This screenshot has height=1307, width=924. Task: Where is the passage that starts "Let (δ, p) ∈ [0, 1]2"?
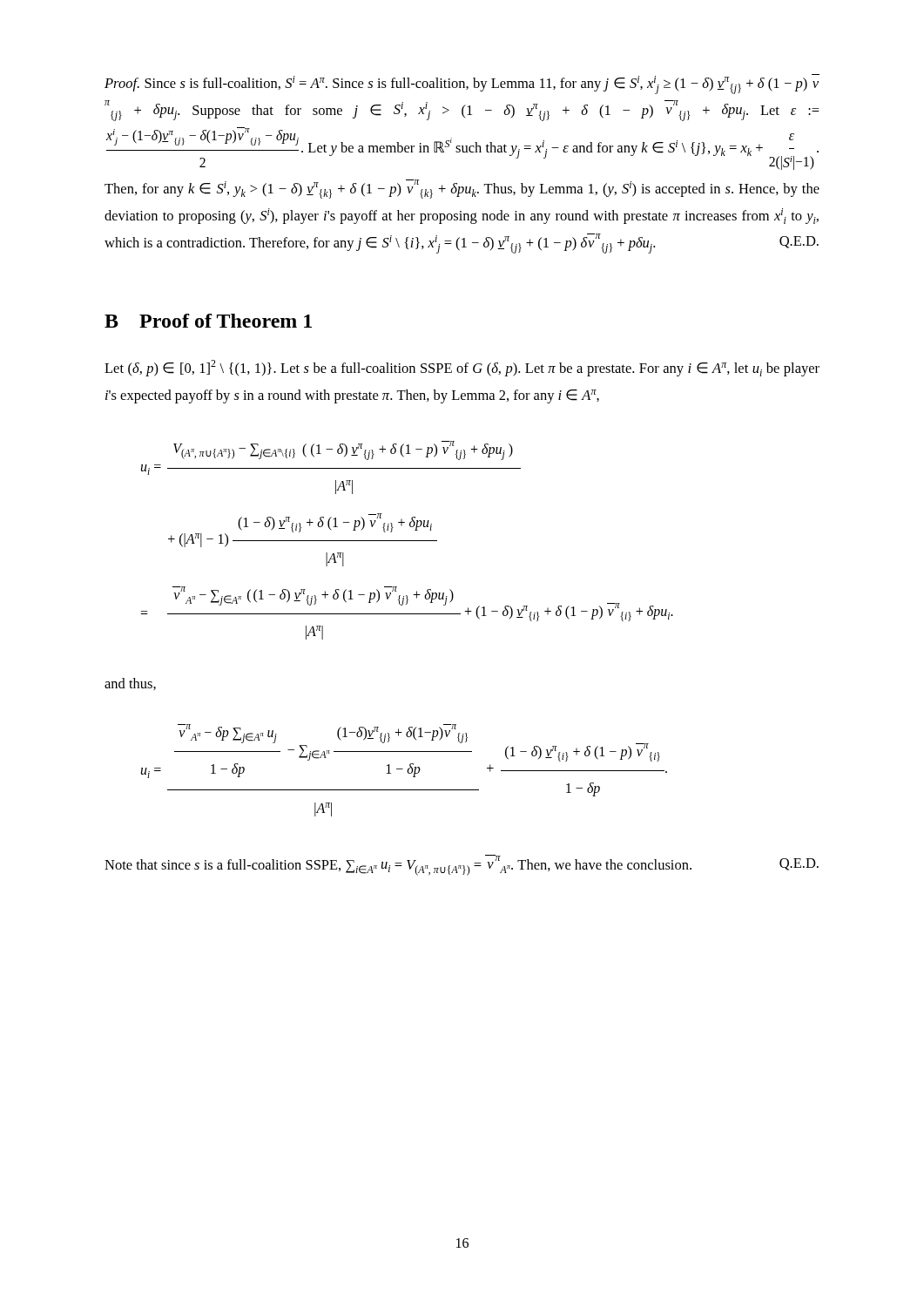pyautogui.click(x=462, y=380)
